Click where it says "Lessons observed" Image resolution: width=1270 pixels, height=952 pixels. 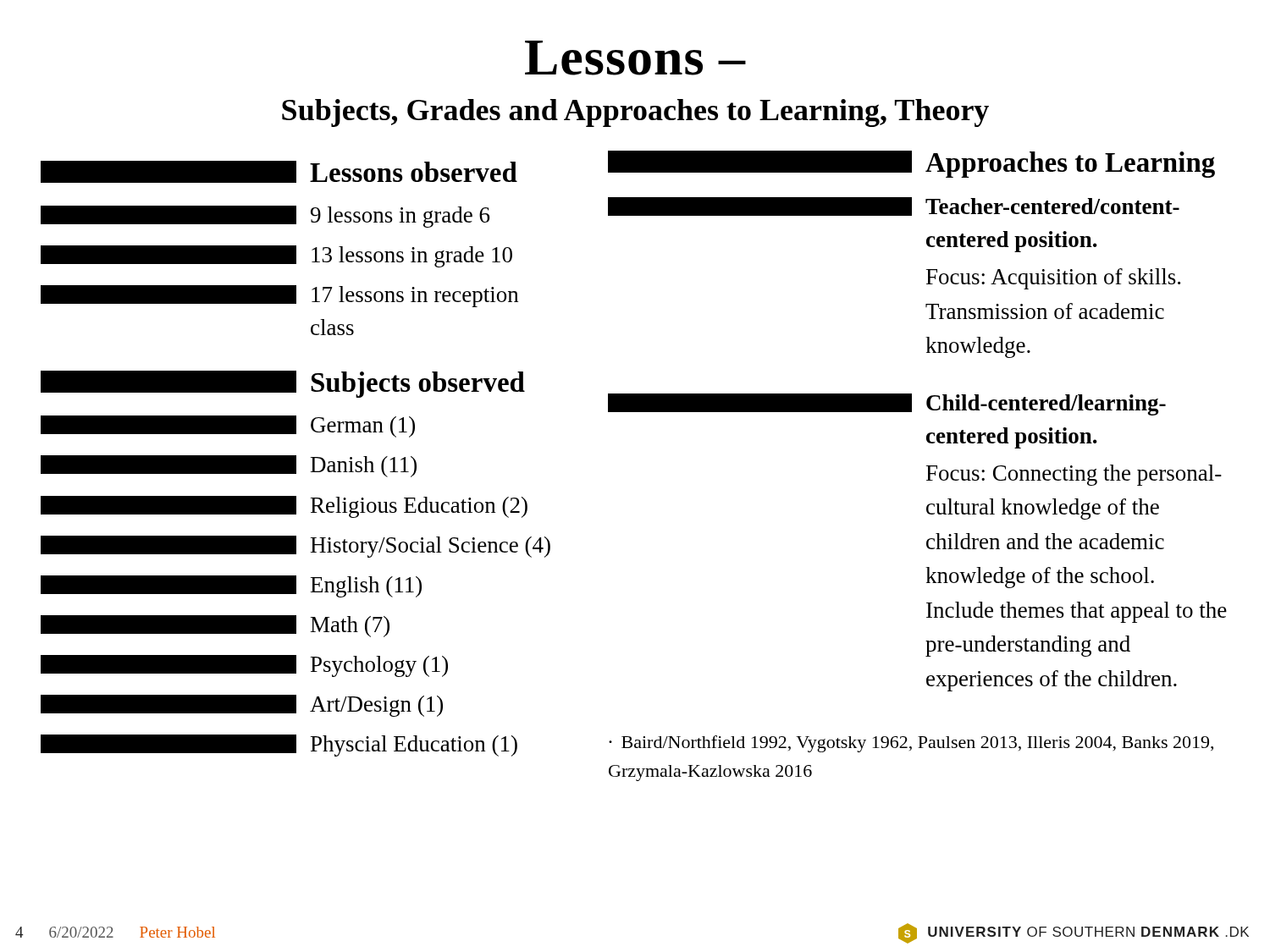click(x=303, y=173)
